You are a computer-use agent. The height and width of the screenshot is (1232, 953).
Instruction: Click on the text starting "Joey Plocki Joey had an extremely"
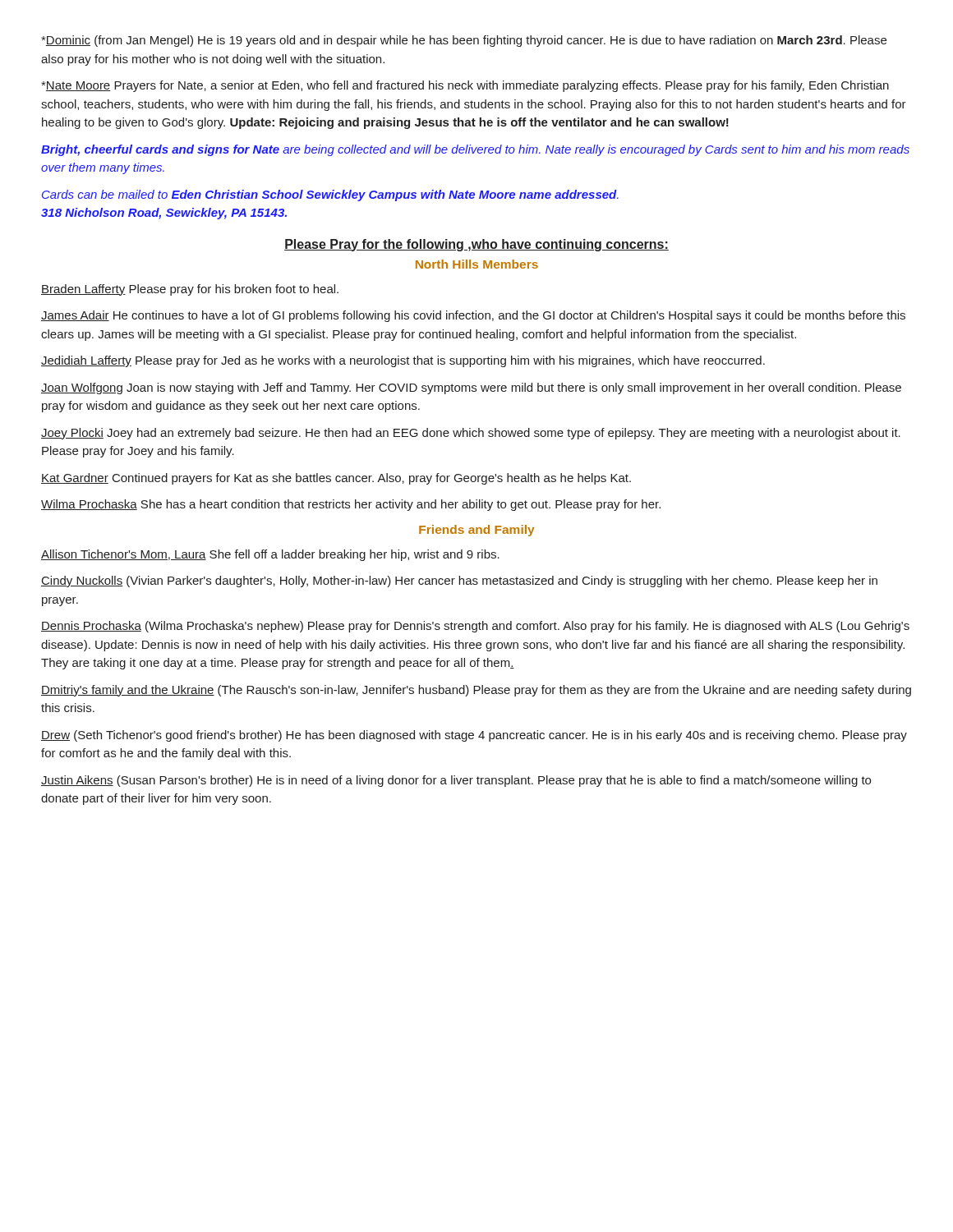click(471, 441)
